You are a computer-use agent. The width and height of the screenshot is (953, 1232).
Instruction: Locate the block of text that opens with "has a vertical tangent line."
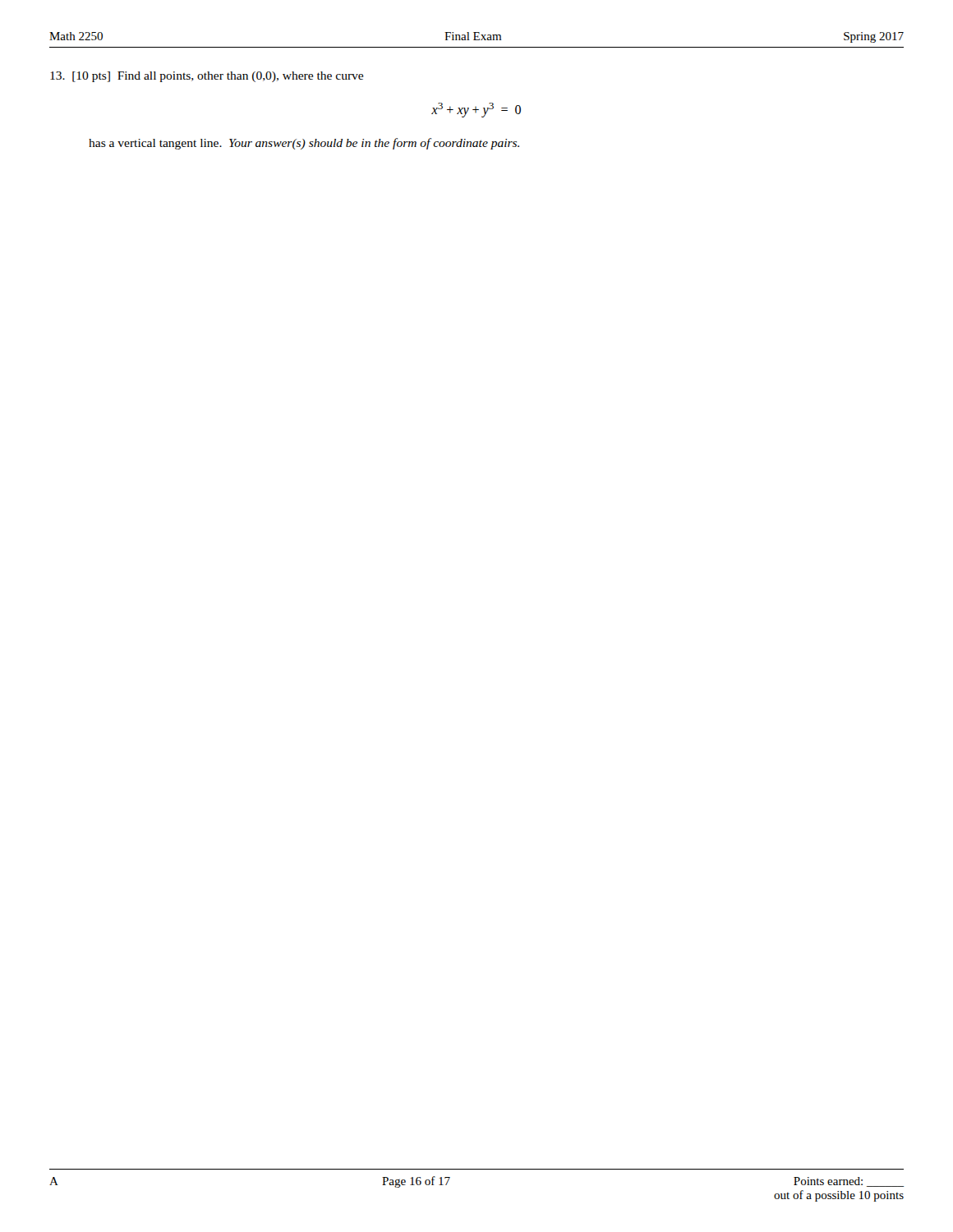pyautogui.click(x=305, y=142)
